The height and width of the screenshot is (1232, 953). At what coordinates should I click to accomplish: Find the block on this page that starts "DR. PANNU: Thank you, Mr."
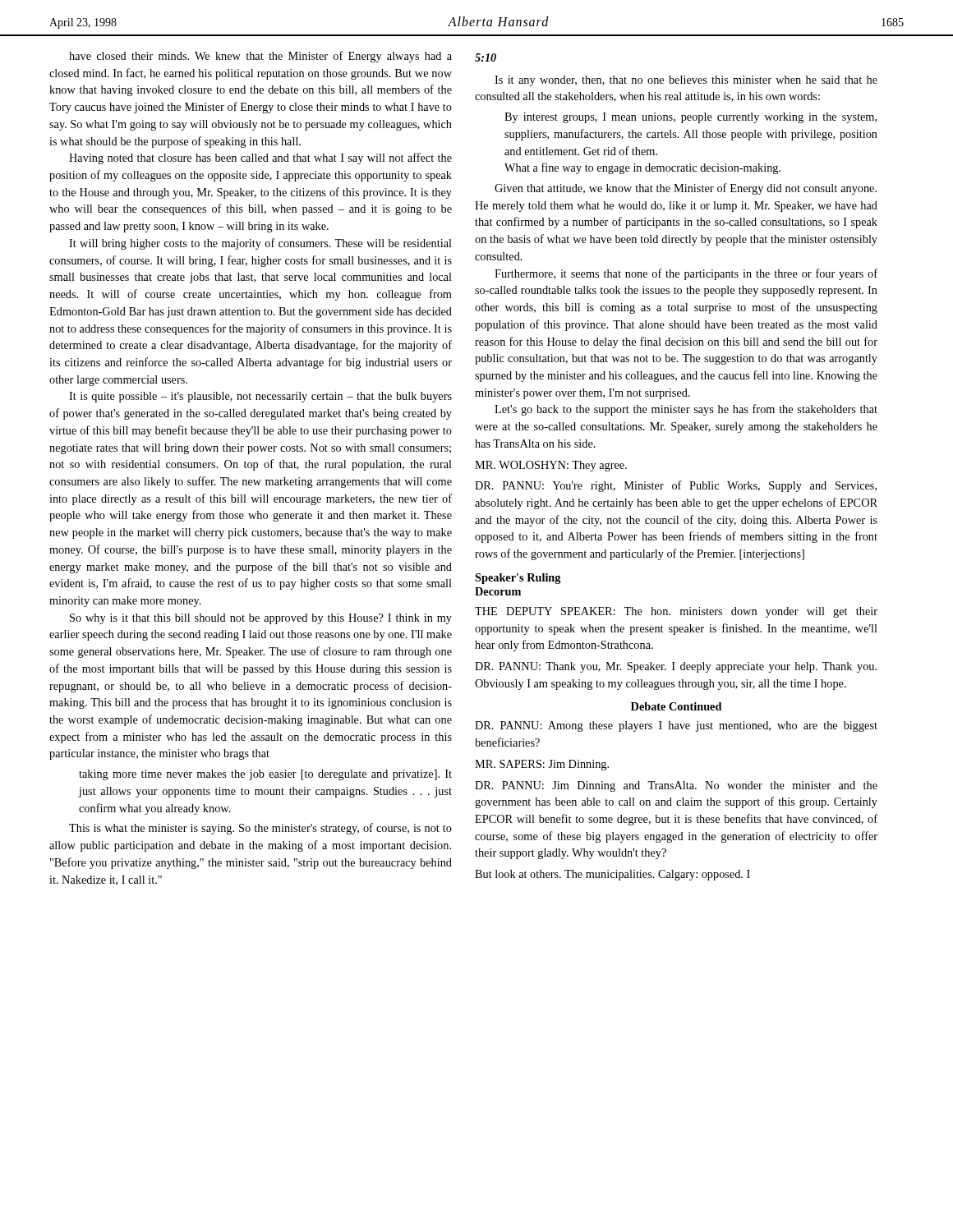click(676, 675)
